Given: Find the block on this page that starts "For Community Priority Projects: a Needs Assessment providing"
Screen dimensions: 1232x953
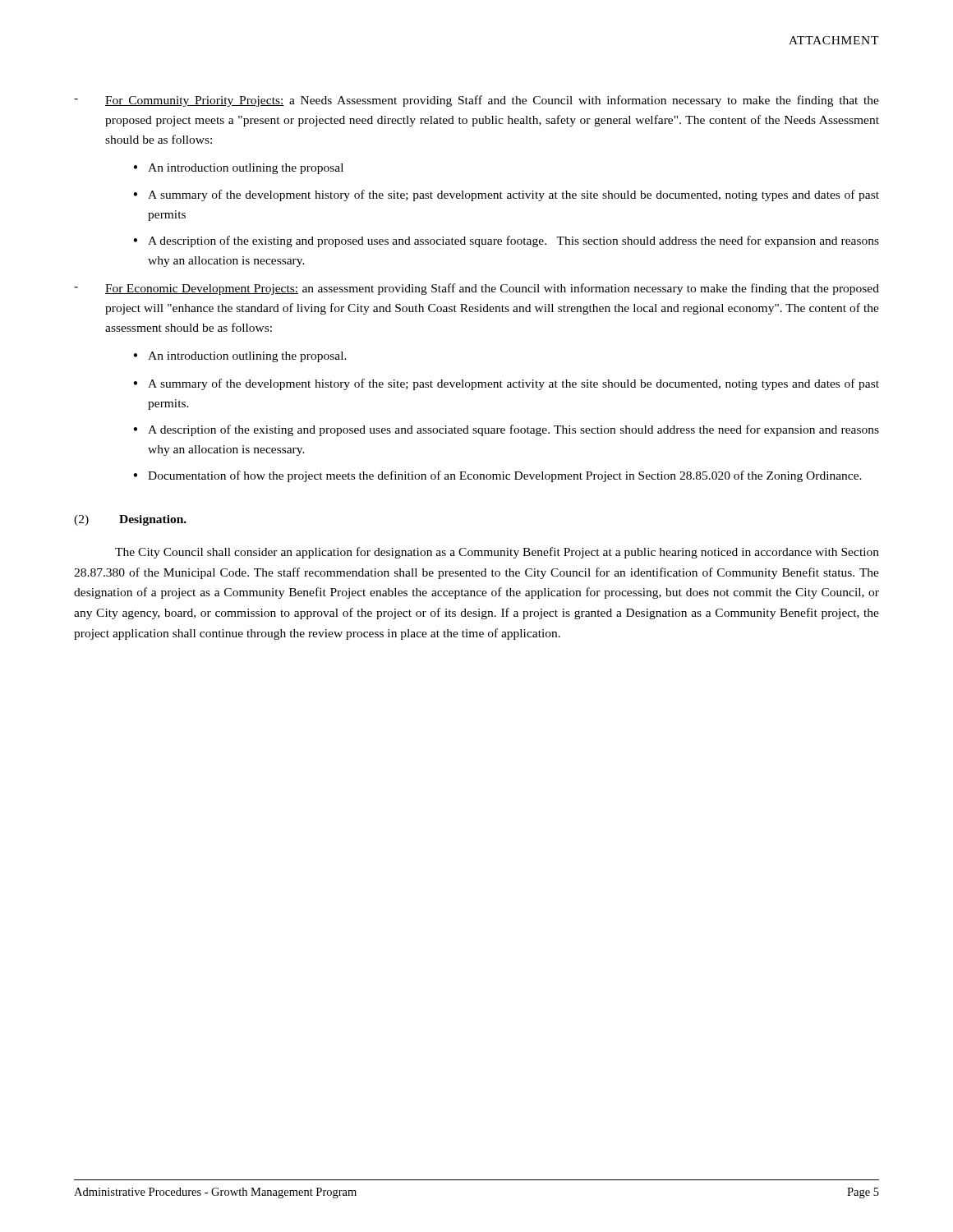Looking at the screenshot, I should (x=476, y=120).
